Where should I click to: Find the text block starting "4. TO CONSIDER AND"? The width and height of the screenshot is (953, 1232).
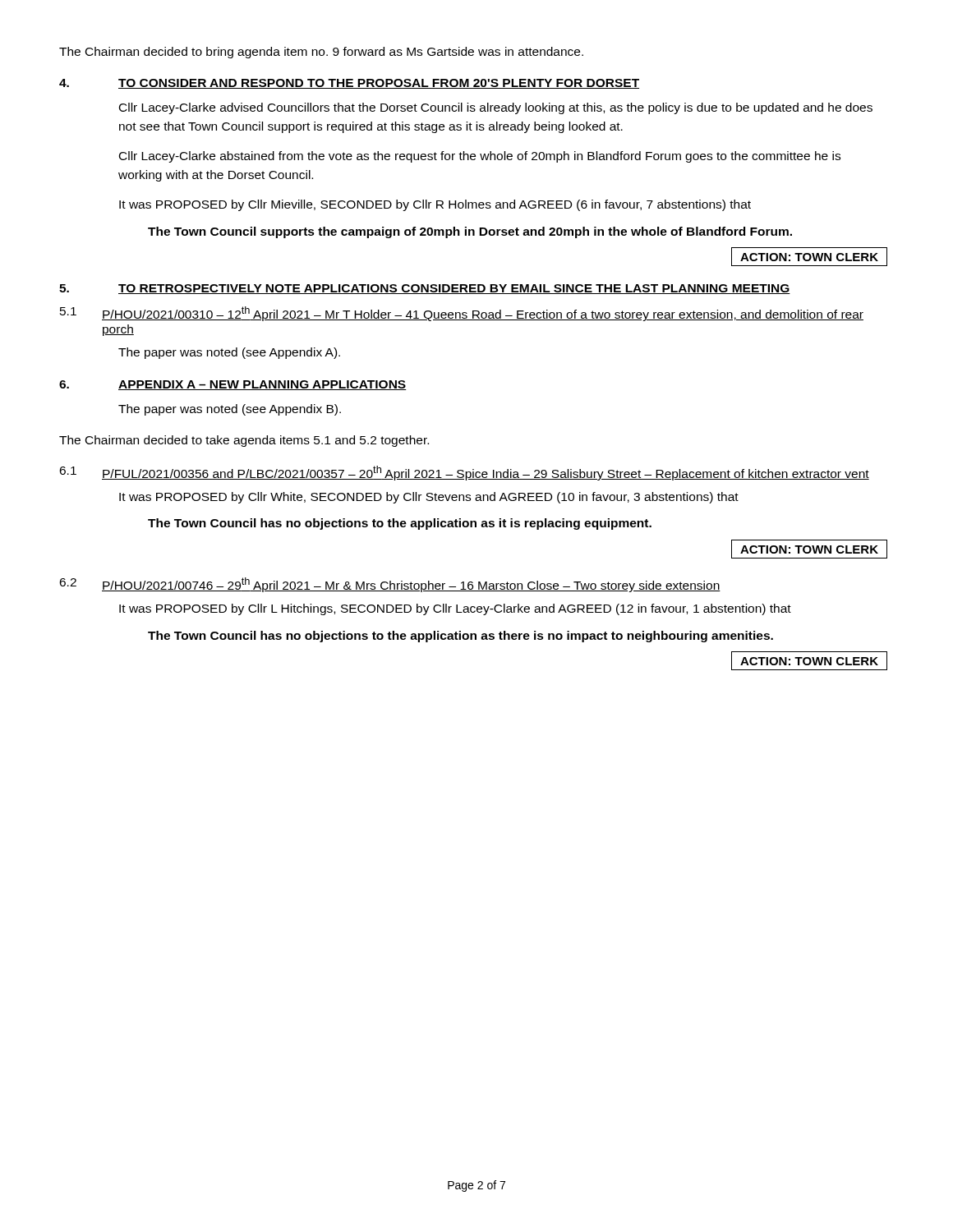click(x=473, y=83)
